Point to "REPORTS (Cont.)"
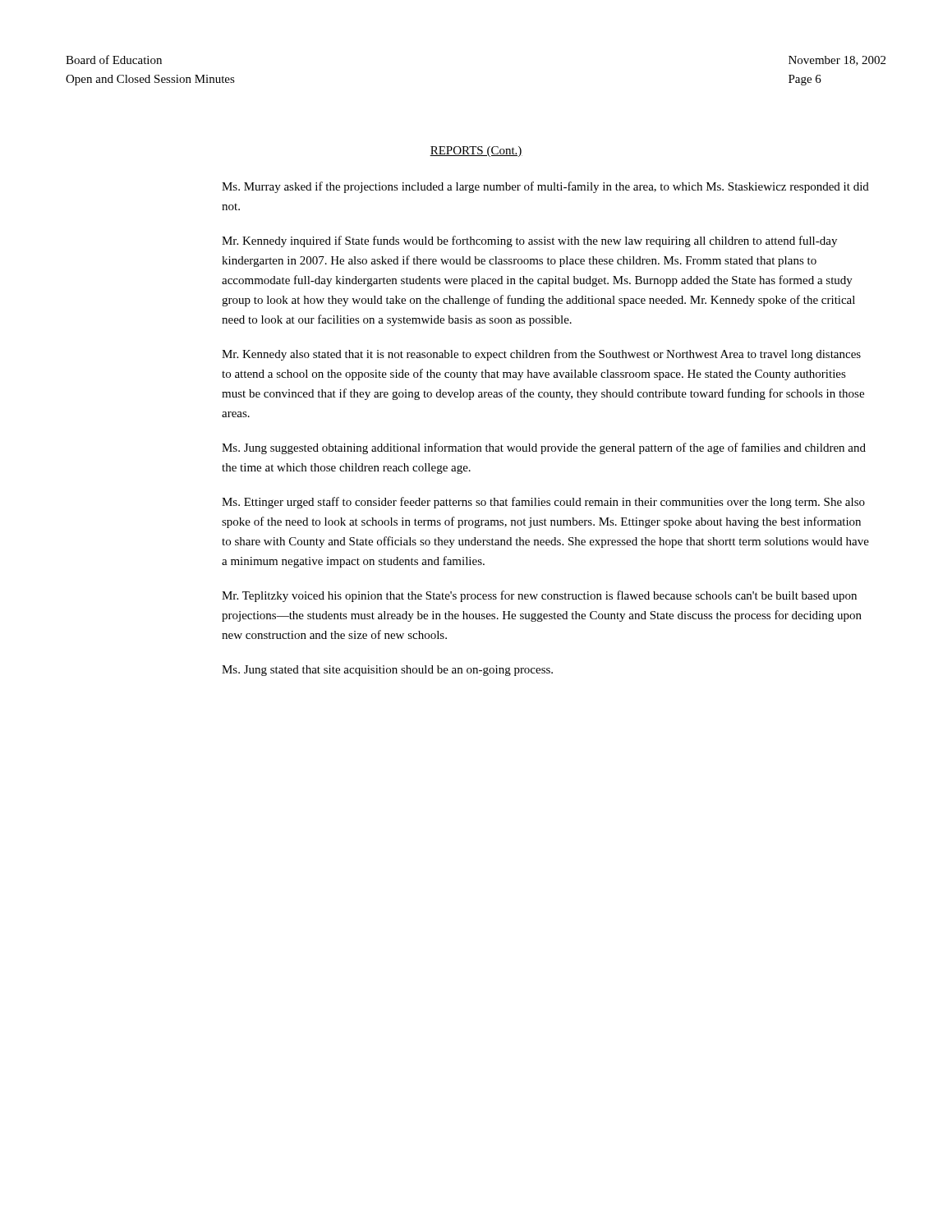The width and height of the screenshot is (952, 1232). point(476,150)
